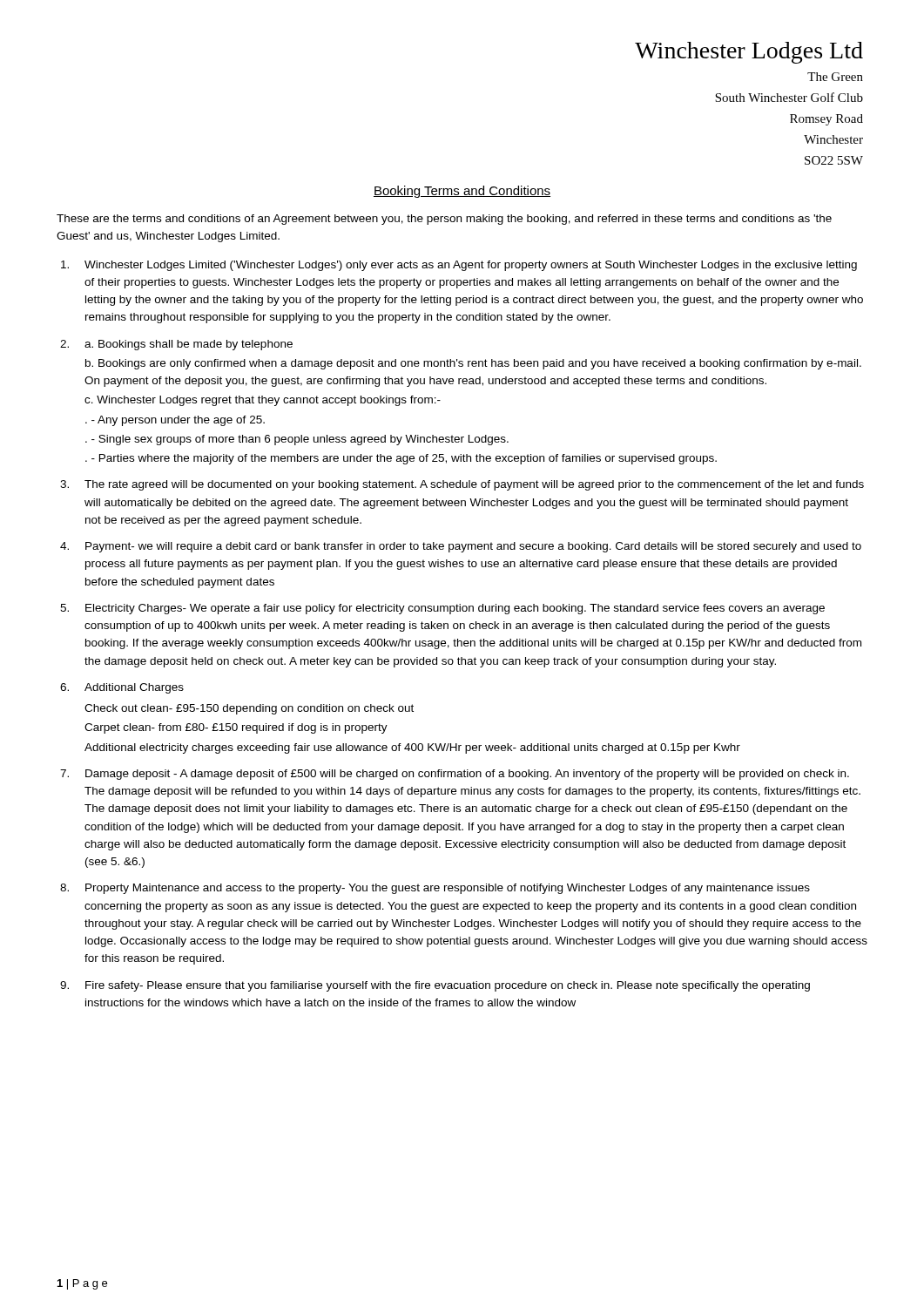924x1307 pixels.
Task: Locate the text block starting "4. Payment- we will require a debit card"
Action: click(473, 563)
